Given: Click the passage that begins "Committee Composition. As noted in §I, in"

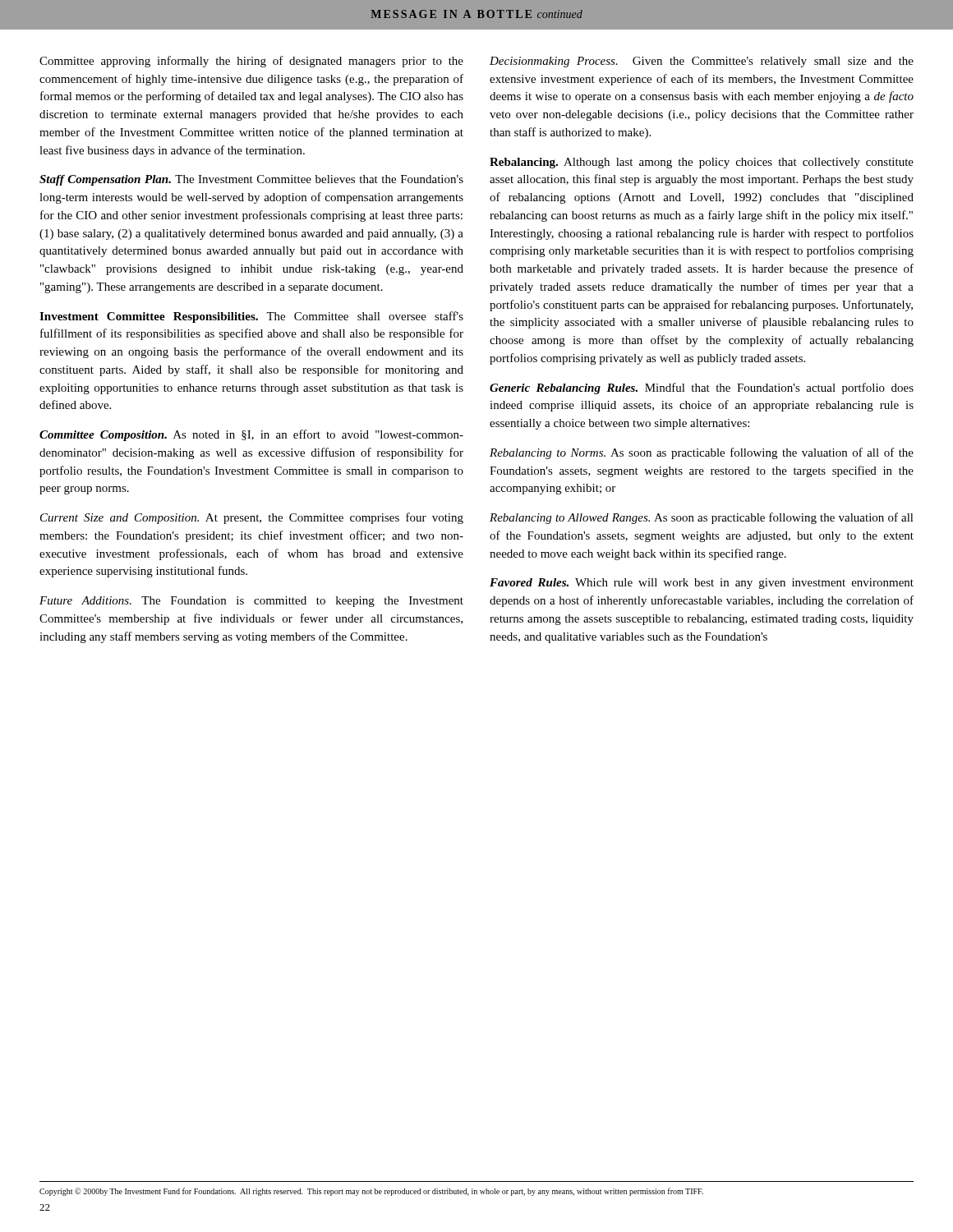Looking at the screenshot, I should (x=251, y=462).
